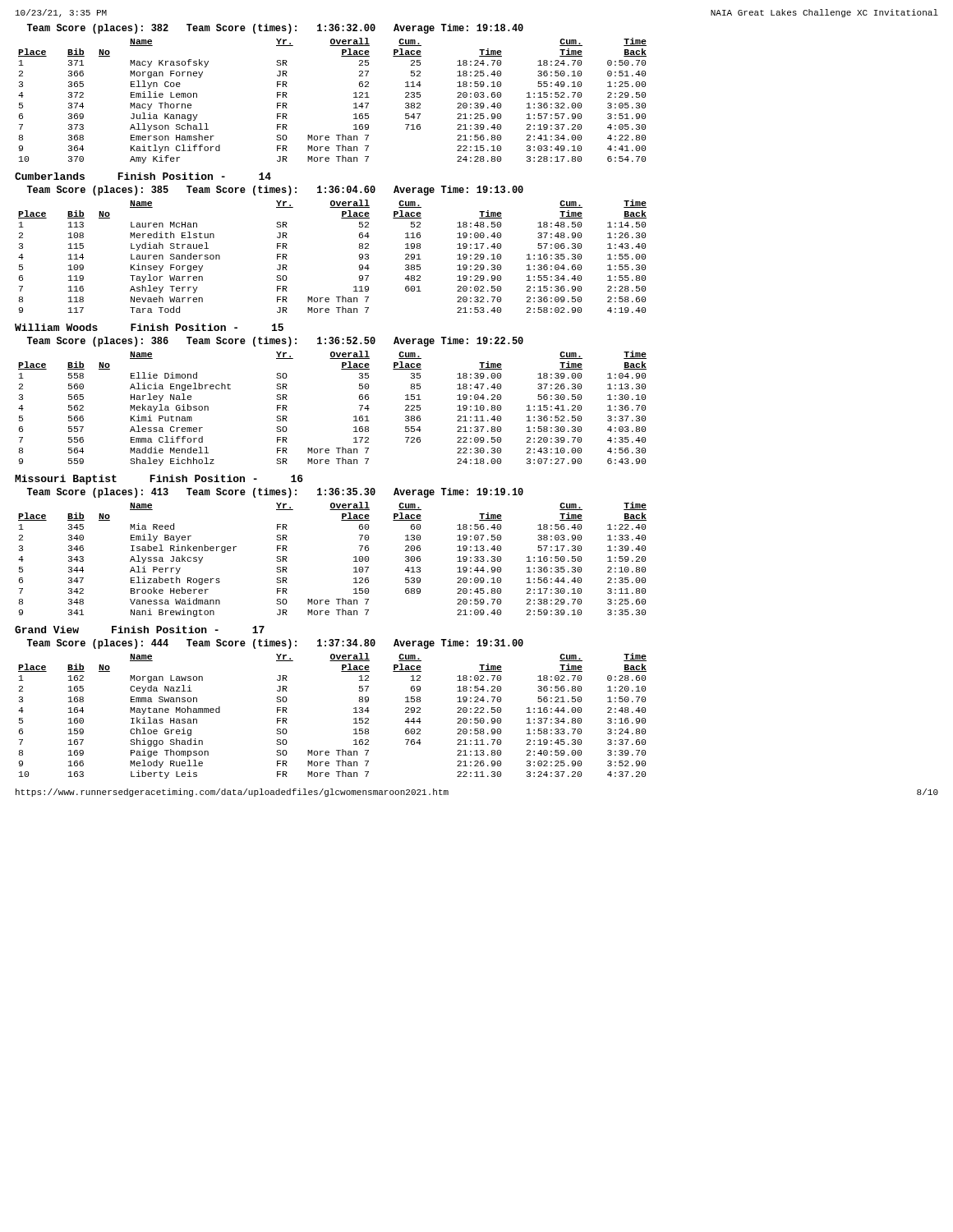The image size is (953, 1232).
Task: Locate the section header that says "Grand View Finish Position -"
Action: pos(140,630)
